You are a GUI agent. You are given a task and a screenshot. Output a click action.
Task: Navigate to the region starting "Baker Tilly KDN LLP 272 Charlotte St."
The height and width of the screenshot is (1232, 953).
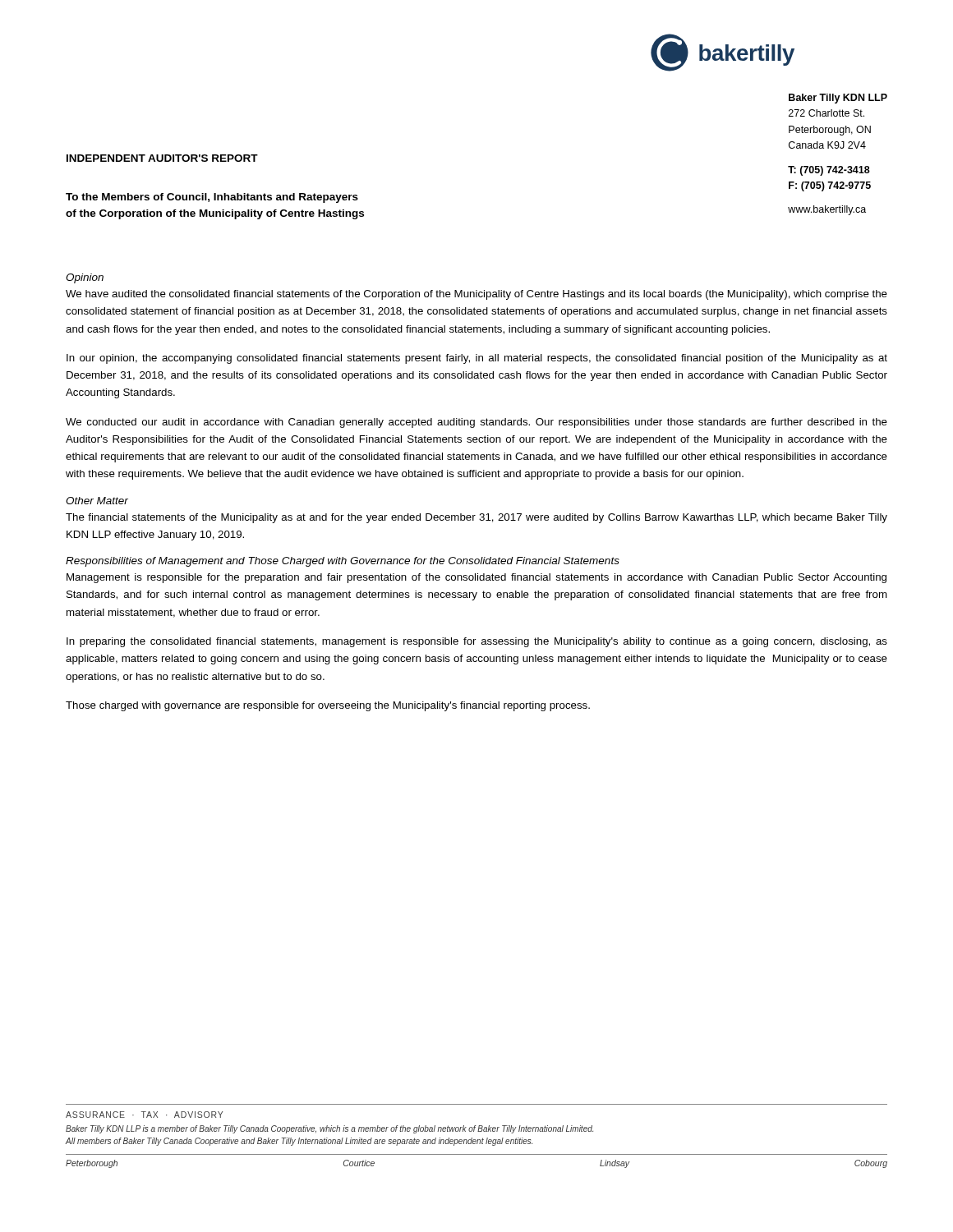click(838, 154)
